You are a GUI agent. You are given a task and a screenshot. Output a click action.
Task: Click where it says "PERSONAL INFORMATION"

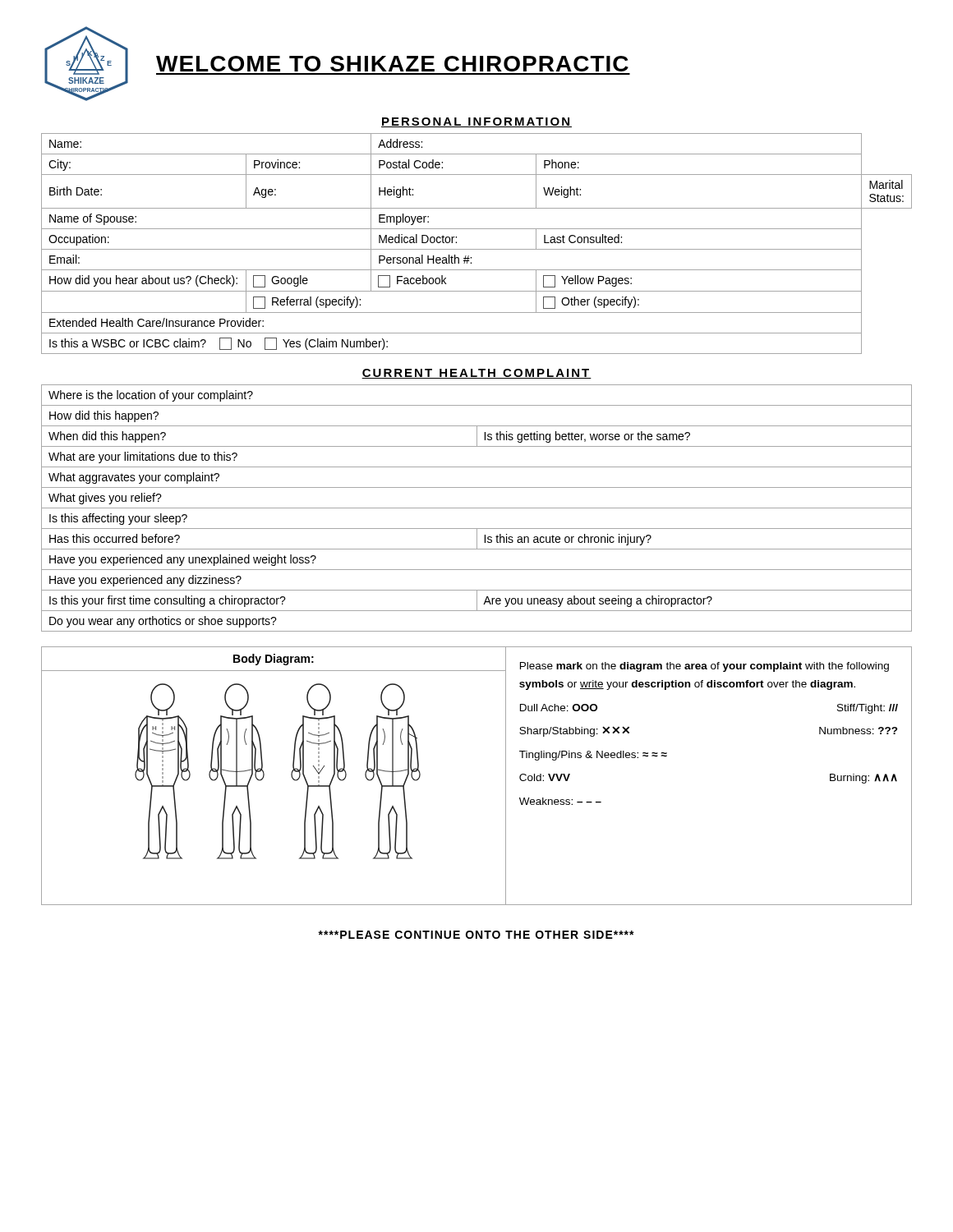pos(476,121)
